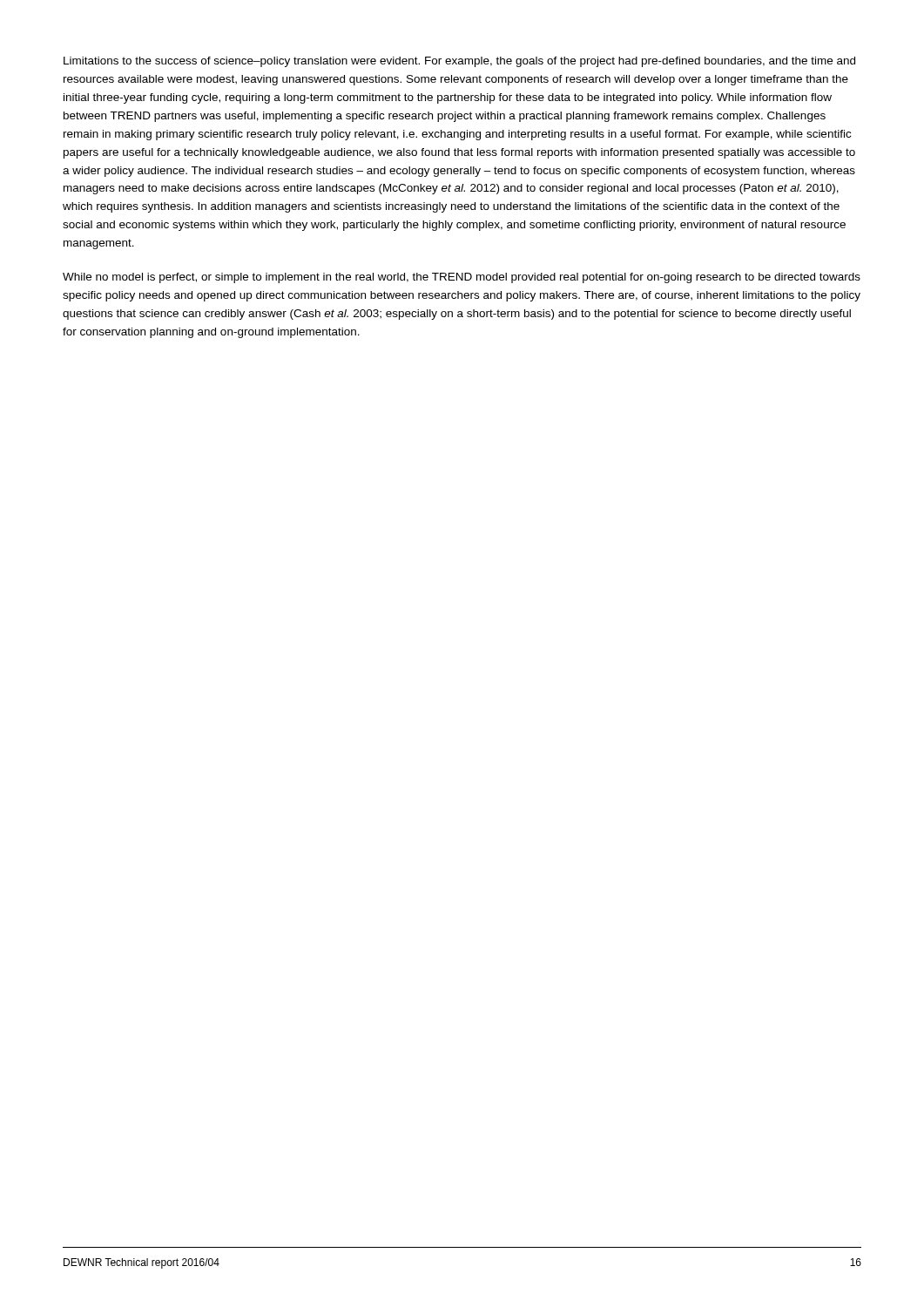Viewport: 924px width, 1307px height.
Task: Locate the block starting "Limitations to the"
Action: point(459,152)
